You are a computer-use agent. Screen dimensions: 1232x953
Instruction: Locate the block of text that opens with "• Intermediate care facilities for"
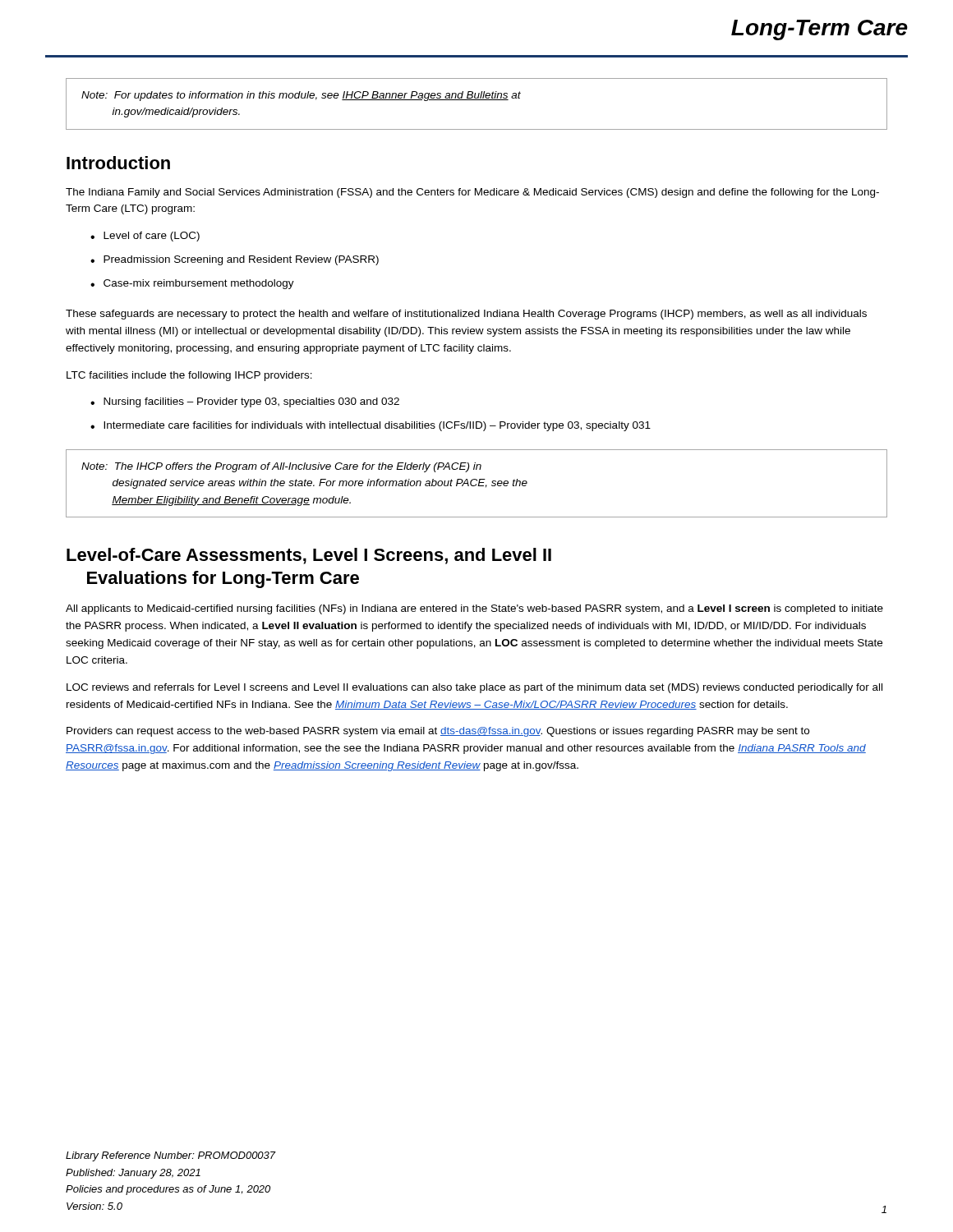[370, 427]
